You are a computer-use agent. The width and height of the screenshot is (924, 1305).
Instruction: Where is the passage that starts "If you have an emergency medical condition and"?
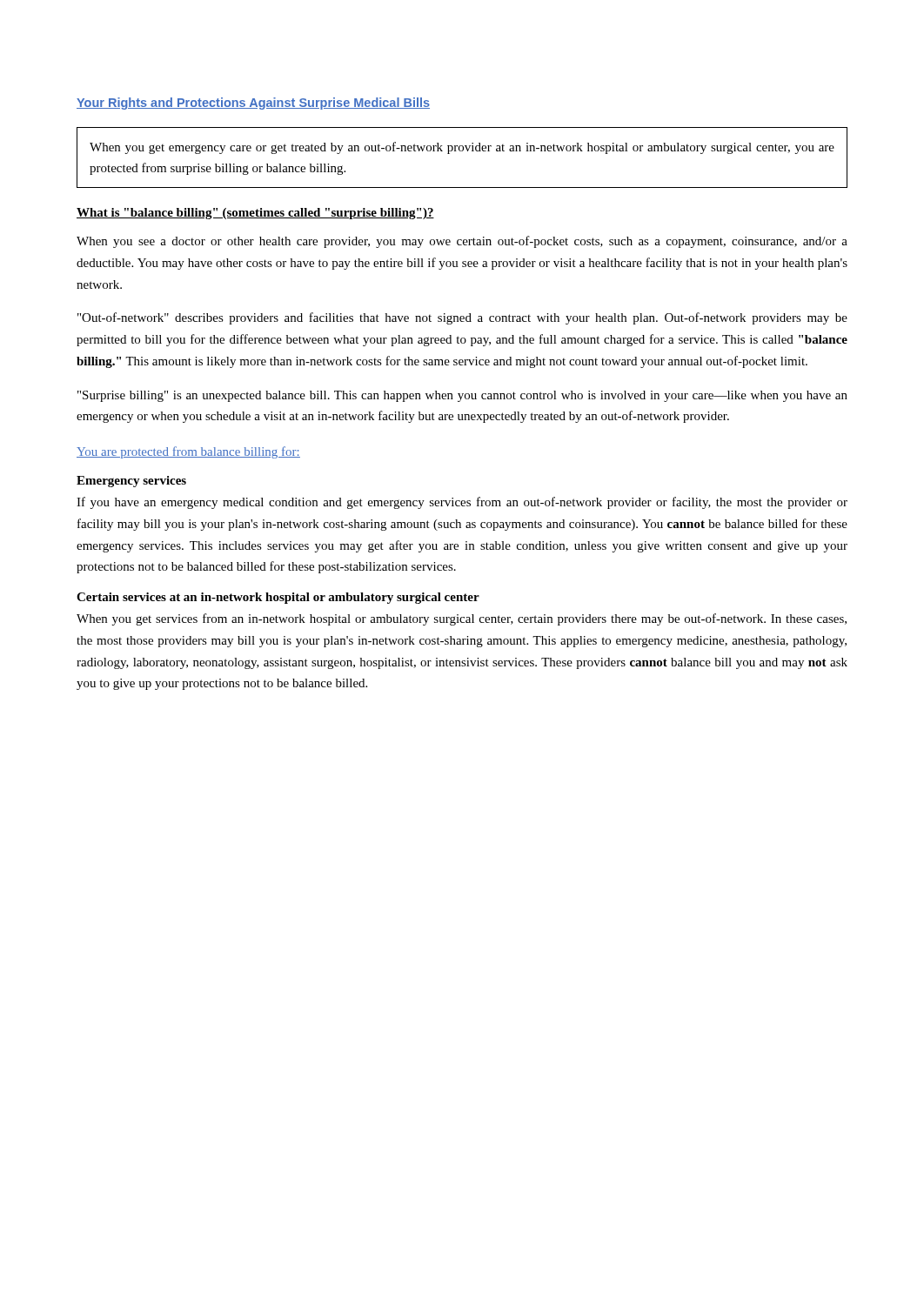(x=462, y=534)
